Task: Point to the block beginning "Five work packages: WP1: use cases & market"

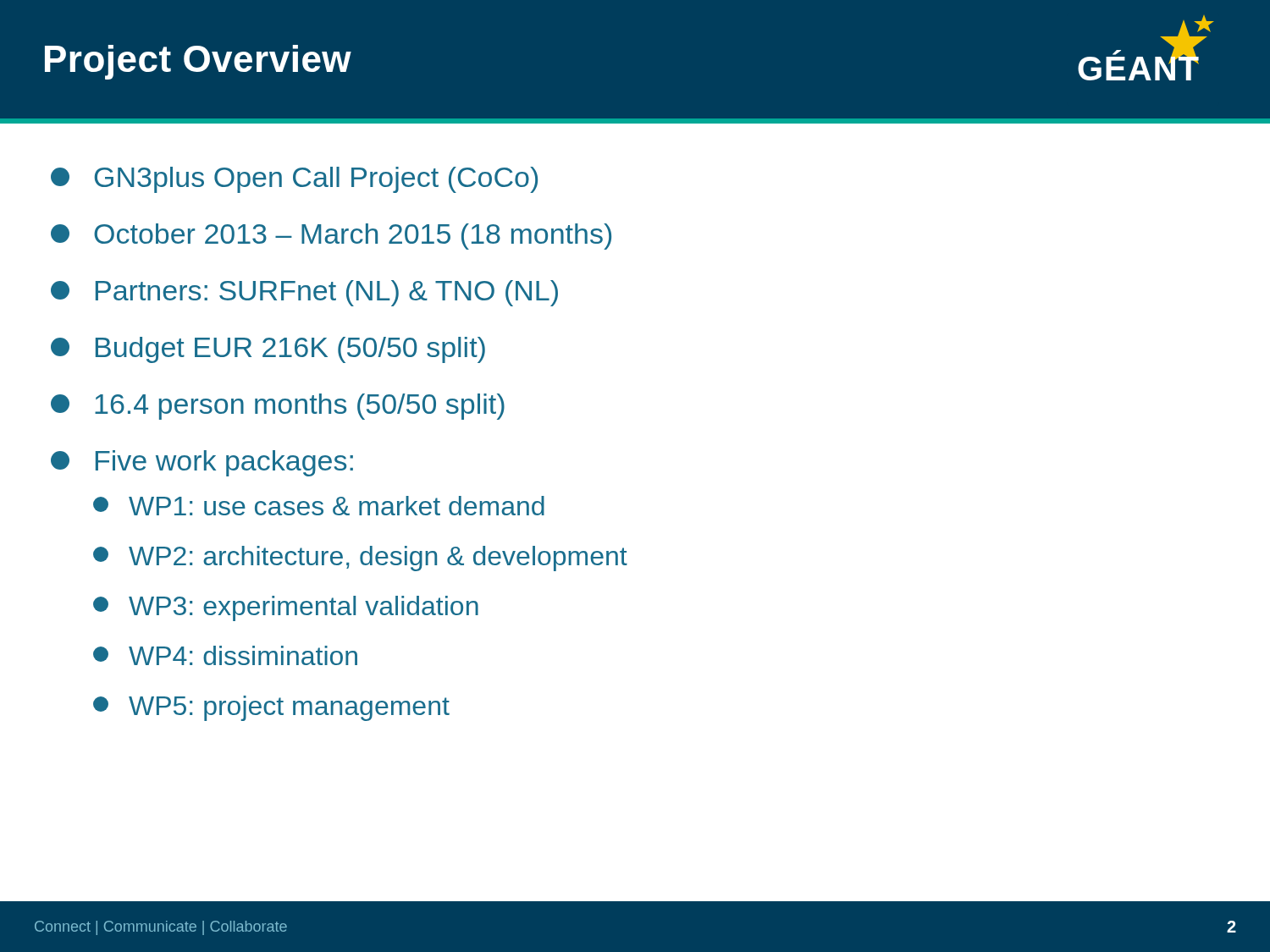Action: coord(339,592)
